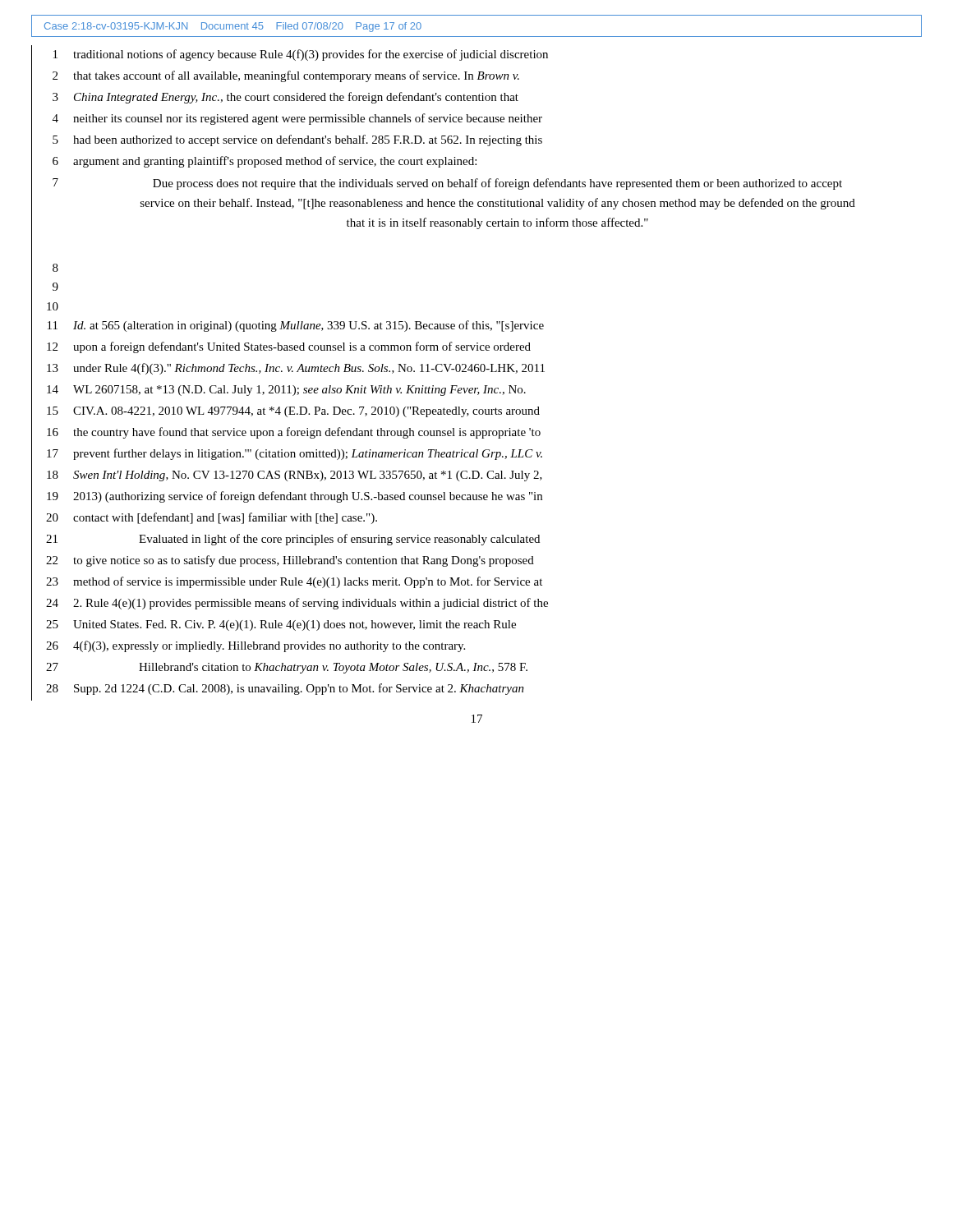Where is the passage that starts "4 neither its counsel"?
953x1232 pixels.
click(477, 119)
